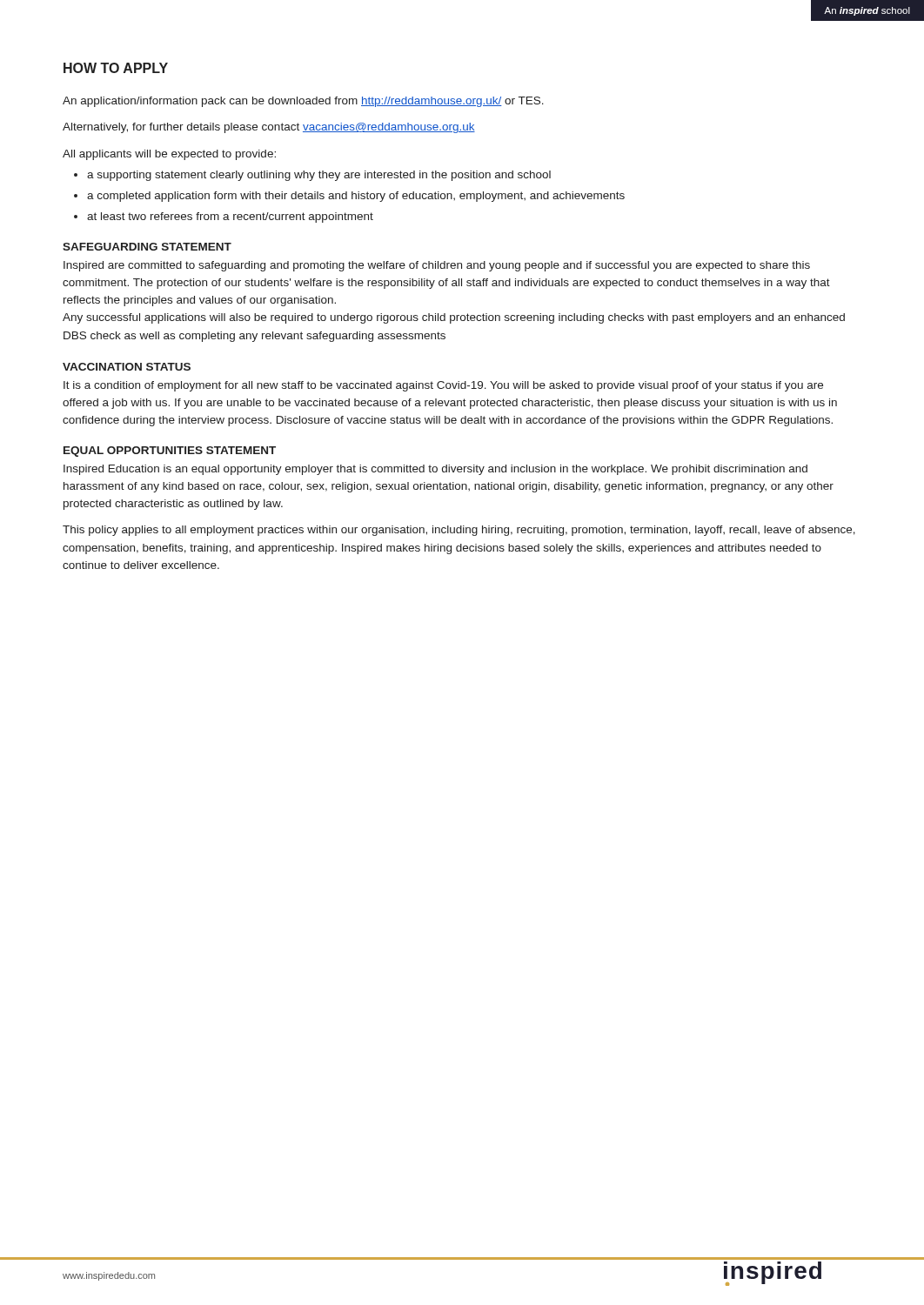Click on the list item that says "at least two"
924x1305 pixels.
point(230,216)
